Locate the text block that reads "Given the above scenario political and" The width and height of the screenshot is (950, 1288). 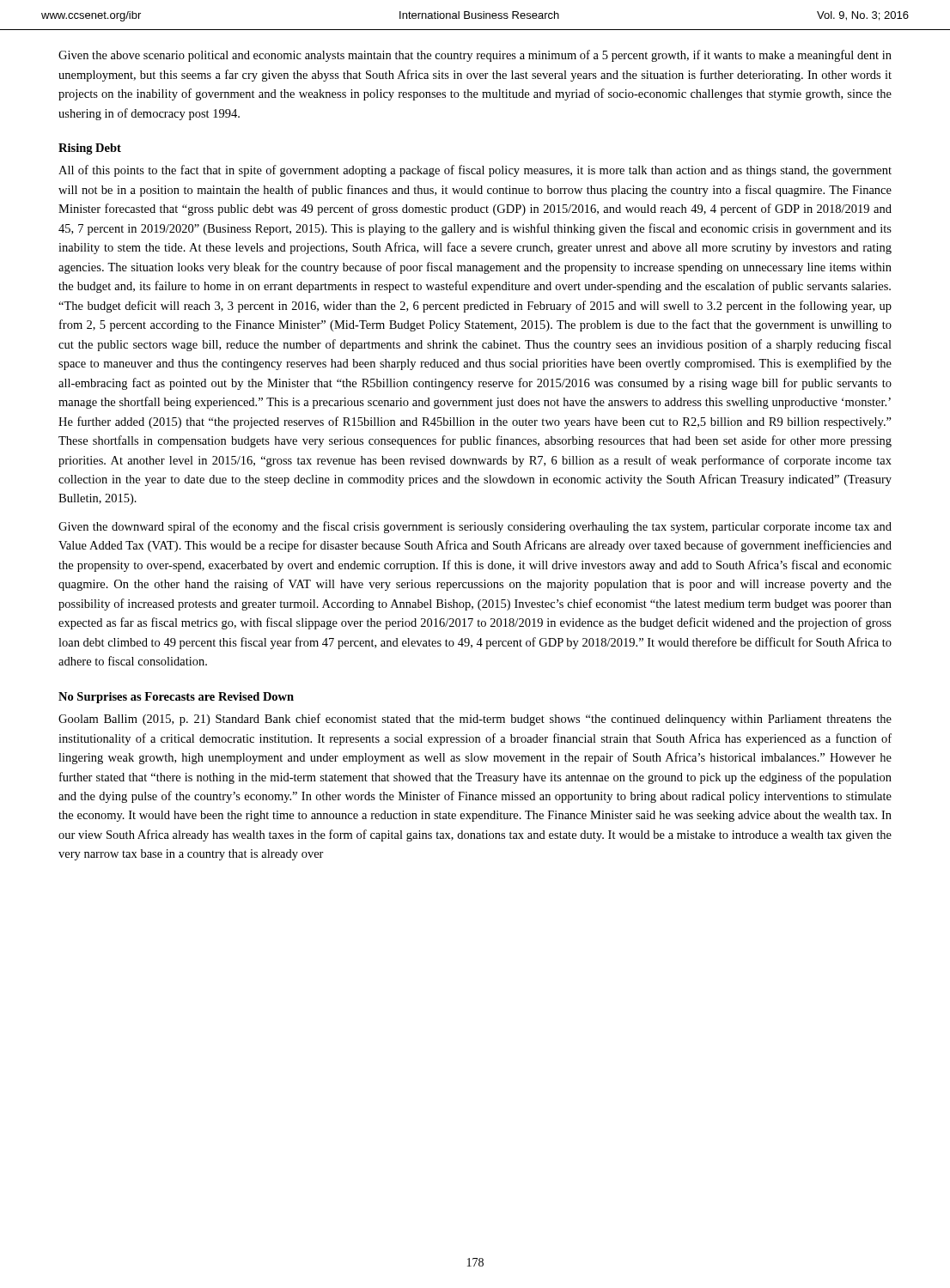(x=475, y=84)
